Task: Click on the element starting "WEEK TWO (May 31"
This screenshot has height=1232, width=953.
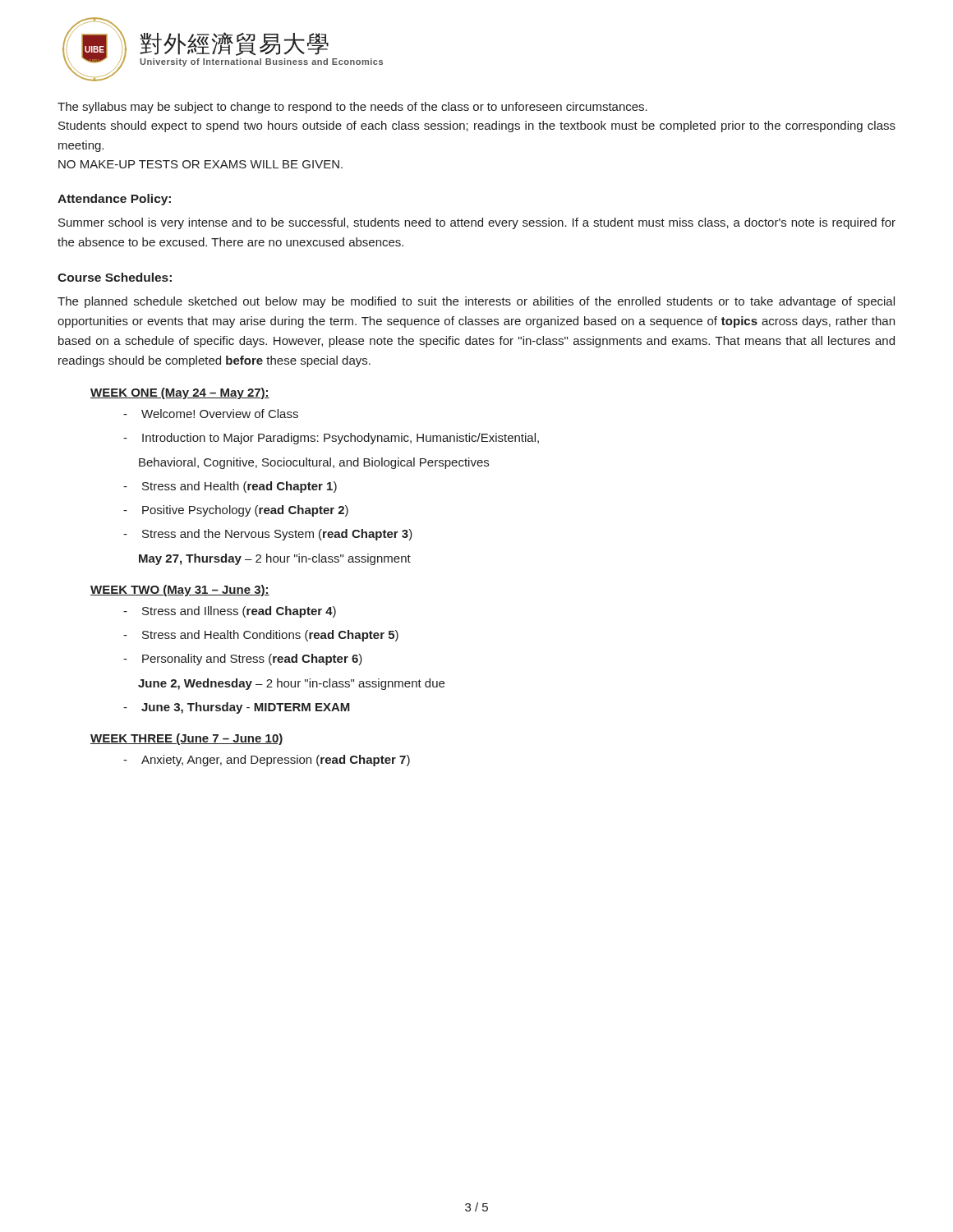Action: (180, 589)
